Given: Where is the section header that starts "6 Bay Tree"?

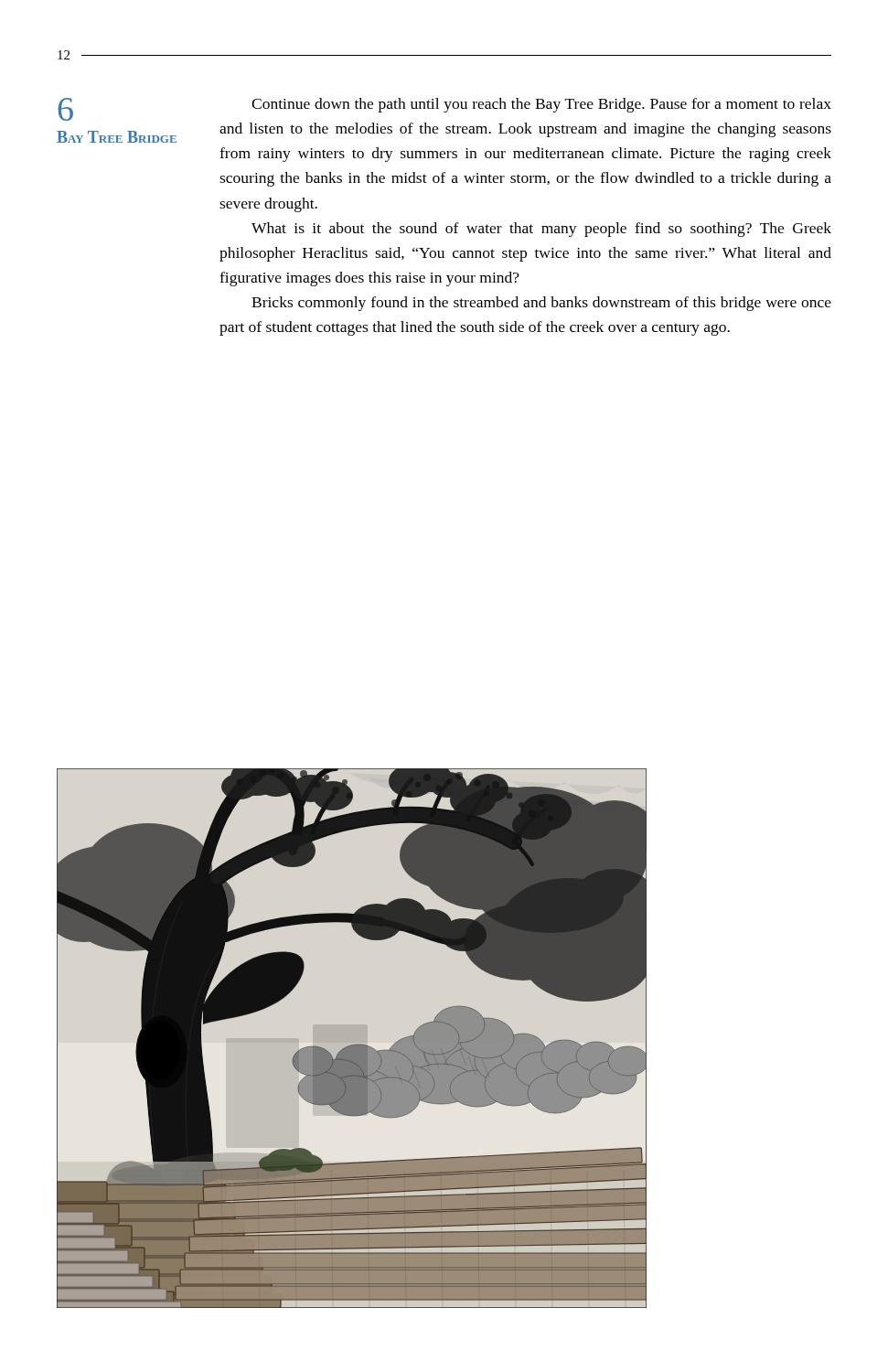Looking at the screenshot, I should [130, 120].
